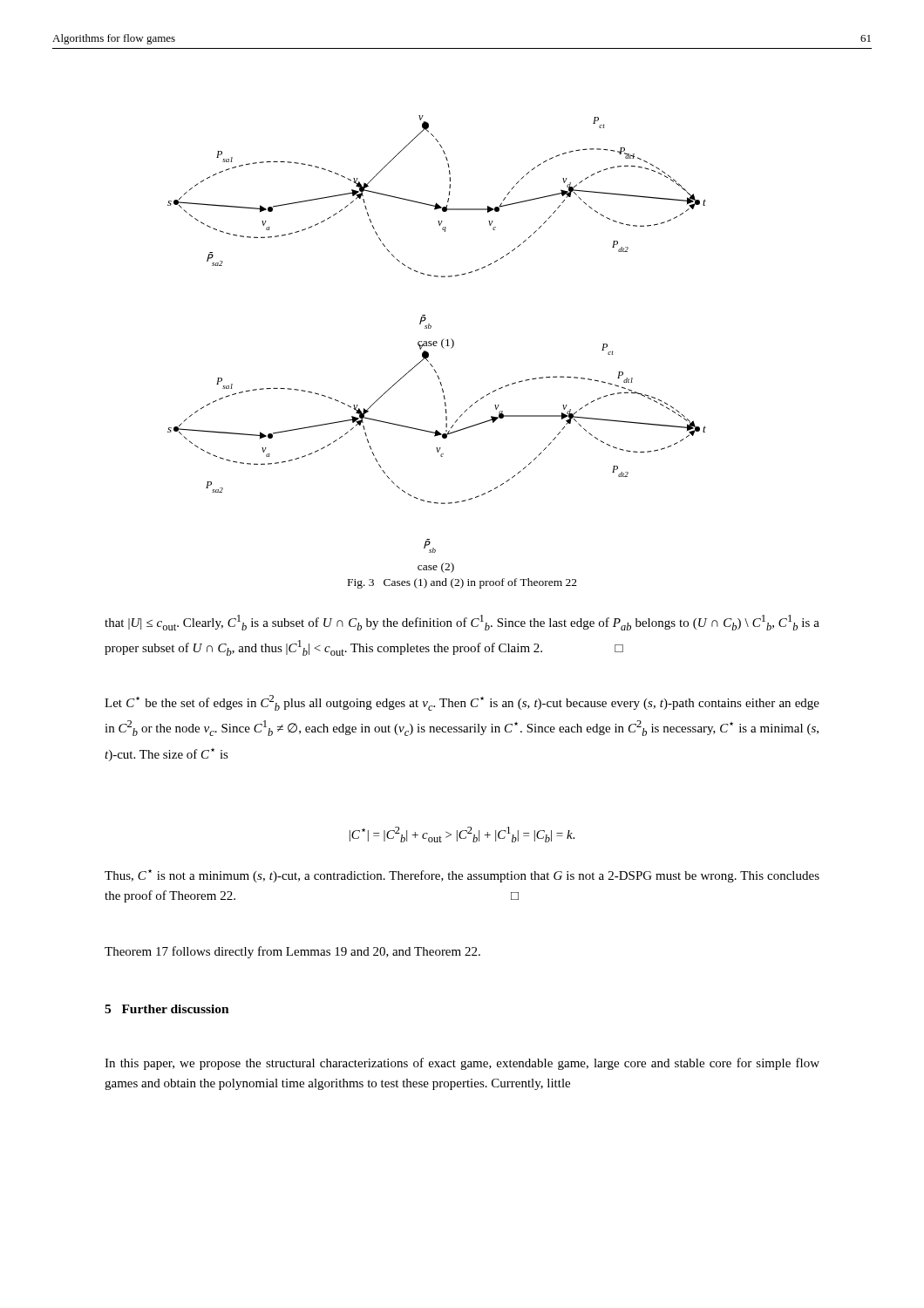Locate the passage starting "that |U| ≤ cout."

coord(462,635)
